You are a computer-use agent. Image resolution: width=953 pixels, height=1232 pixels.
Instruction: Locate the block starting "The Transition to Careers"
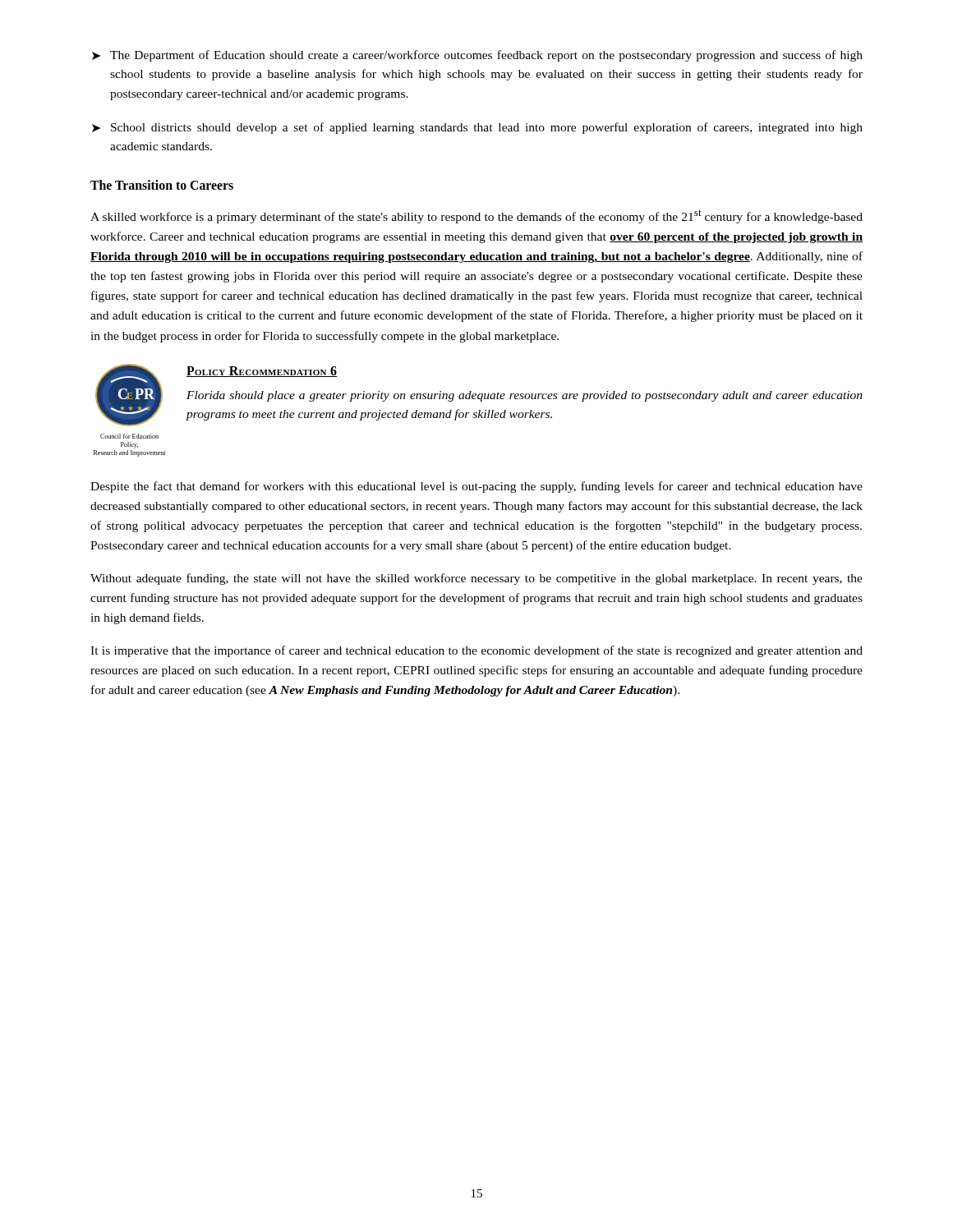162,185
